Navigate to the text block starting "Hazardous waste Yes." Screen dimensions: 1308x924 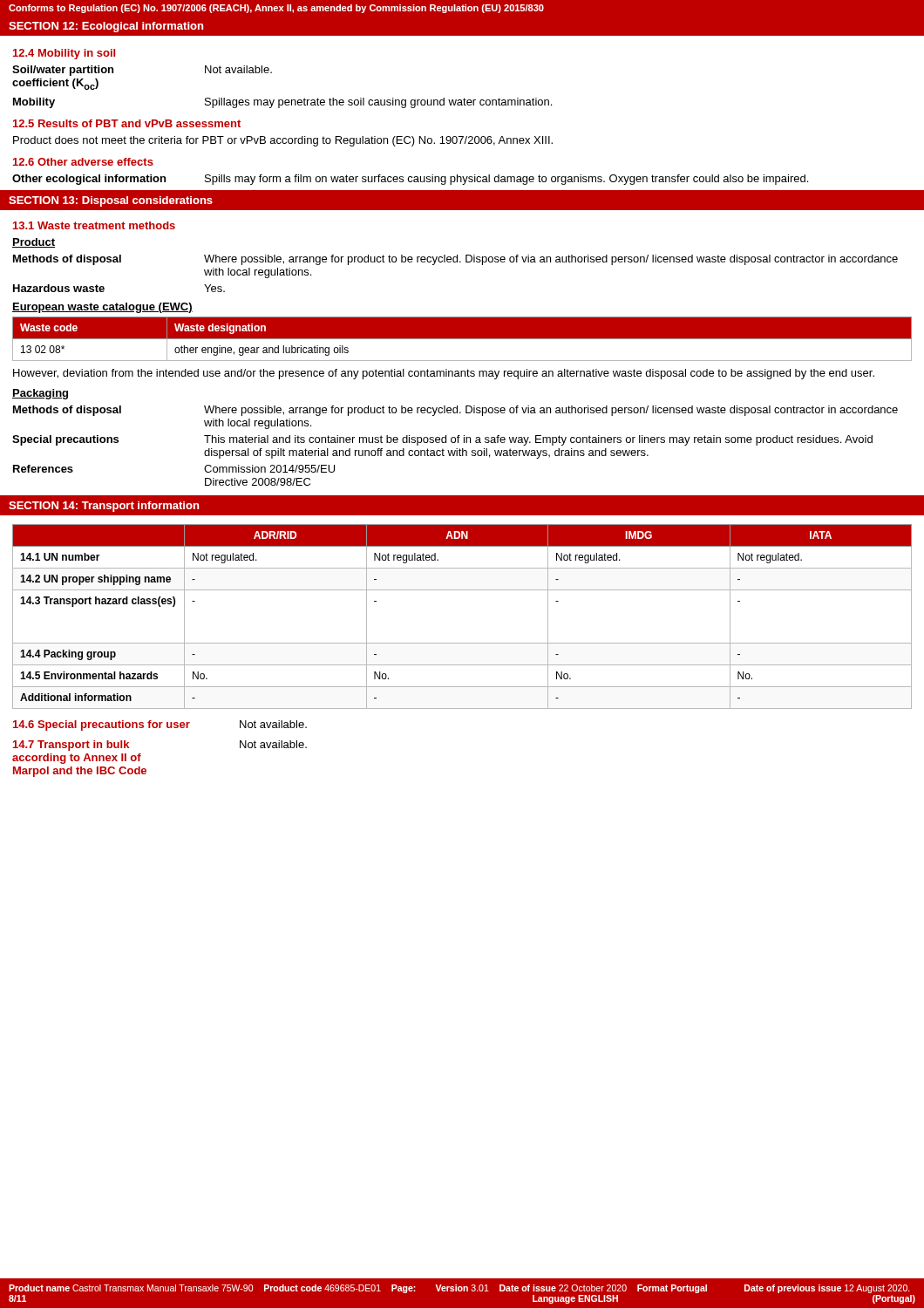click(x=61, y=288)
